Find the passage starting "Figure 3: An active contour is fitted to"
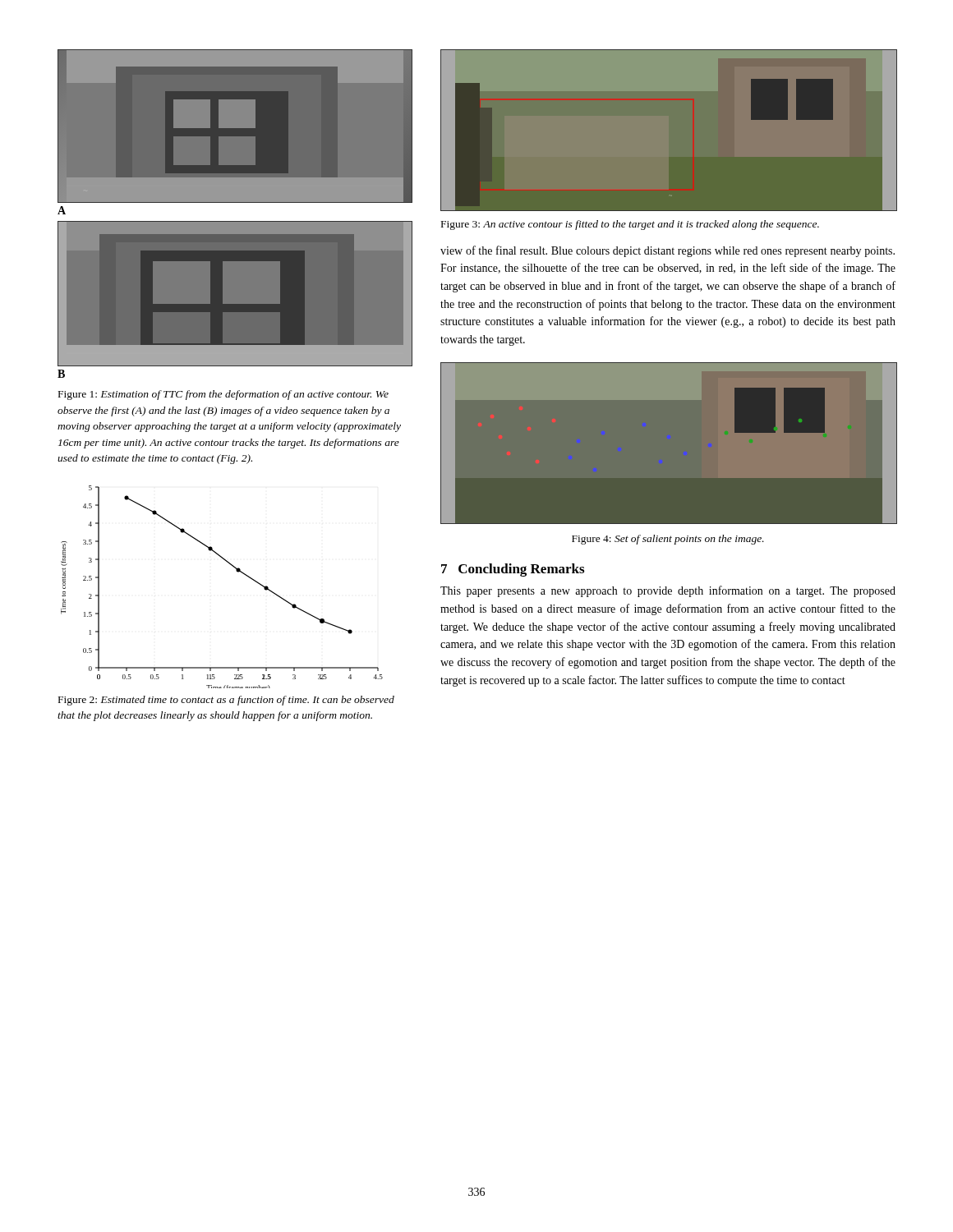This screenshot has width=953, height=1232. [x=630, y=224]
